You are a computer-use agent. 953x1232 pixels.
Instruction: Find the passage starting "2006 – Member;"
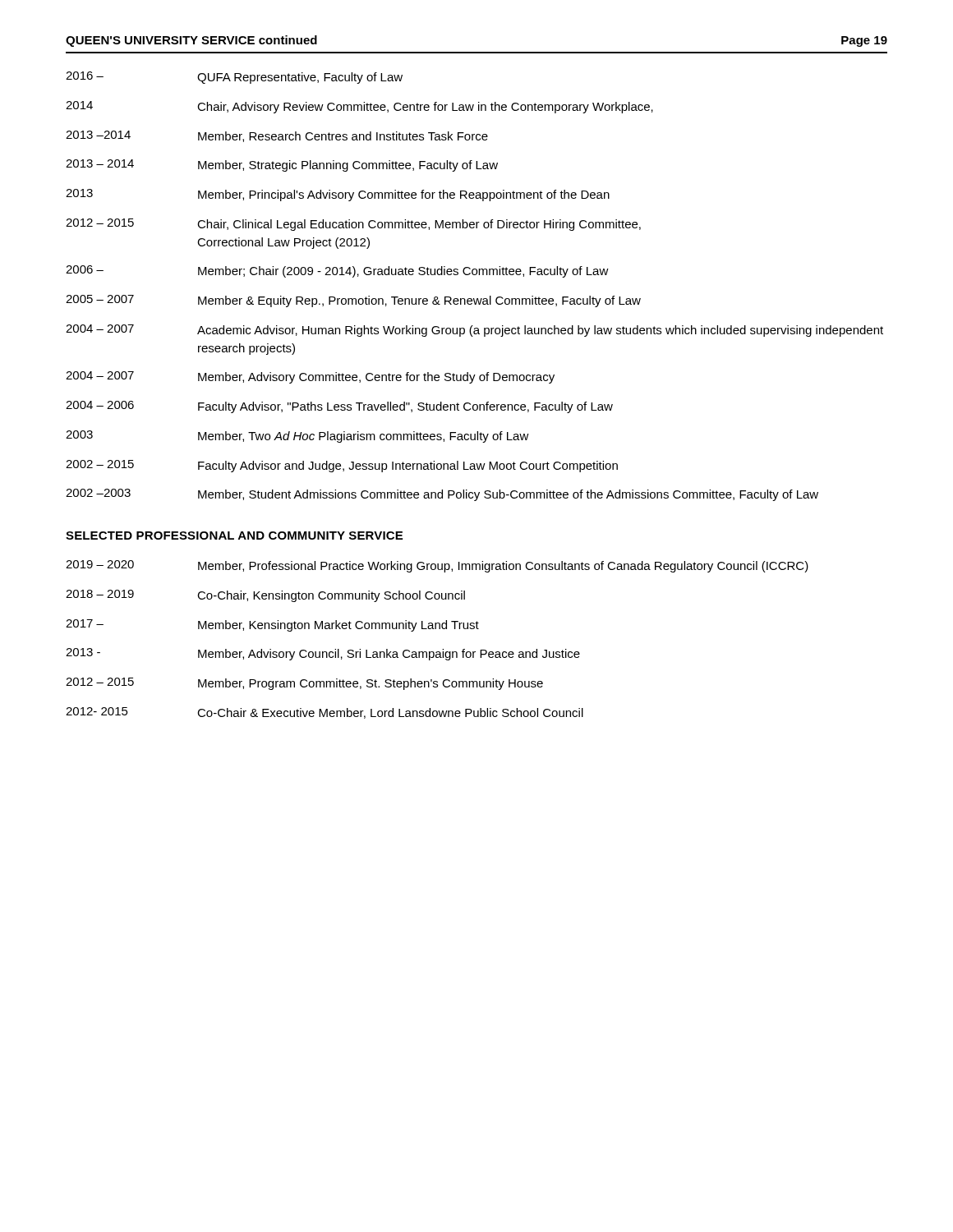pos(476,271)
